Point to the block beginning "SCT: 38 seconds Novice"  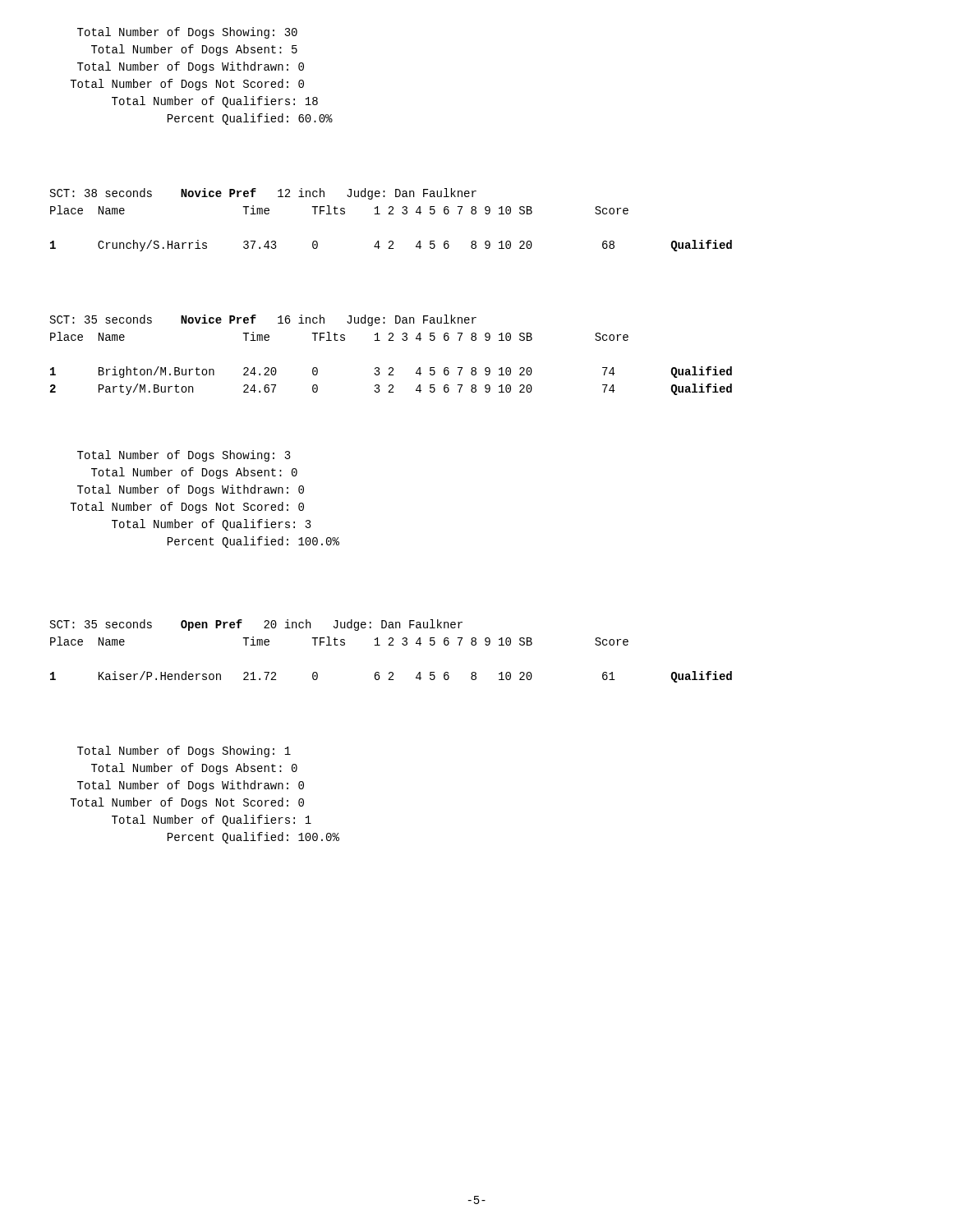(x=476, y=220)
